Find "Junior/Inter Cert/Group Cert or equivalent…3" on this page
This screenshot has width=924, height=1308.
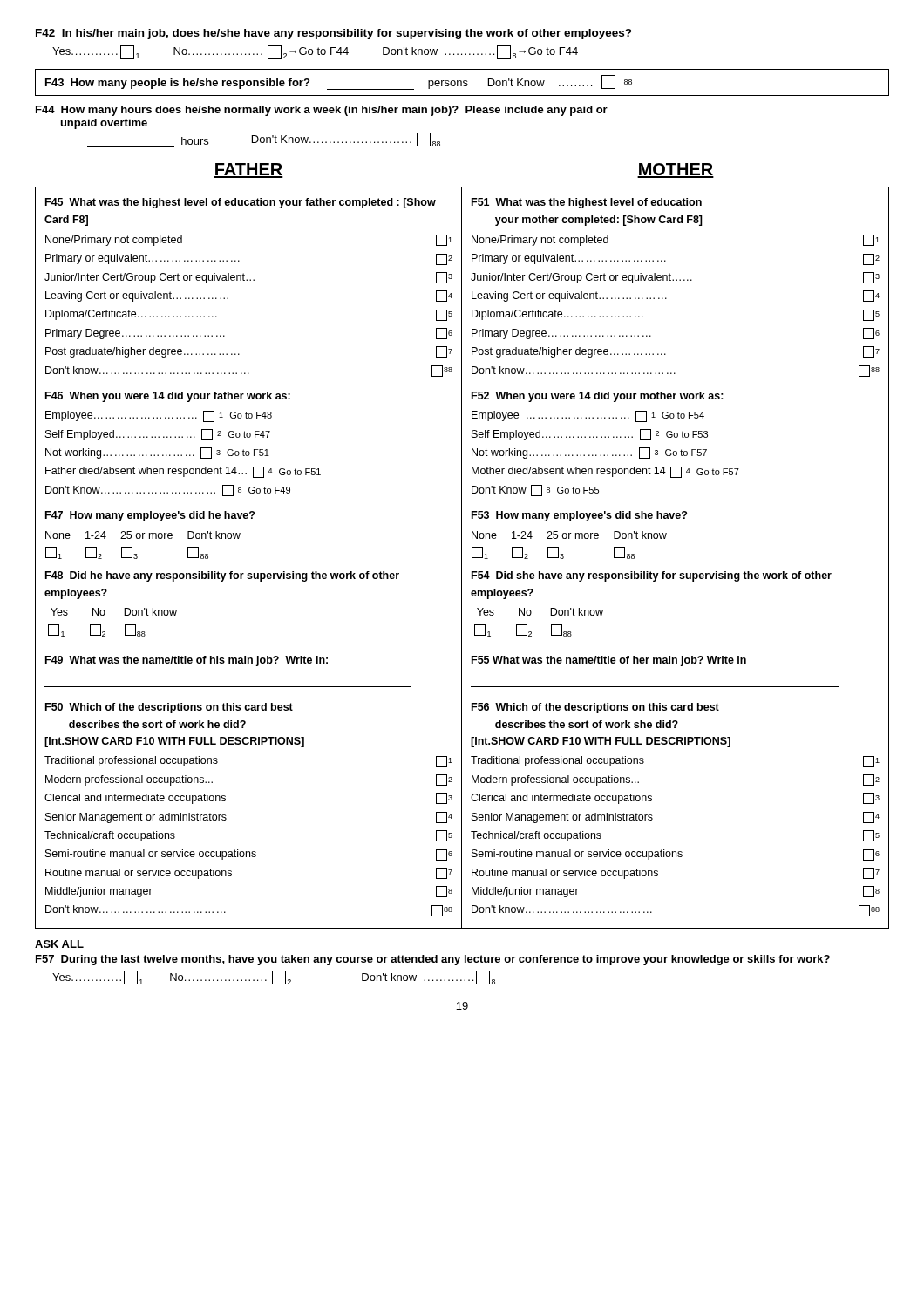click(248, 278)
